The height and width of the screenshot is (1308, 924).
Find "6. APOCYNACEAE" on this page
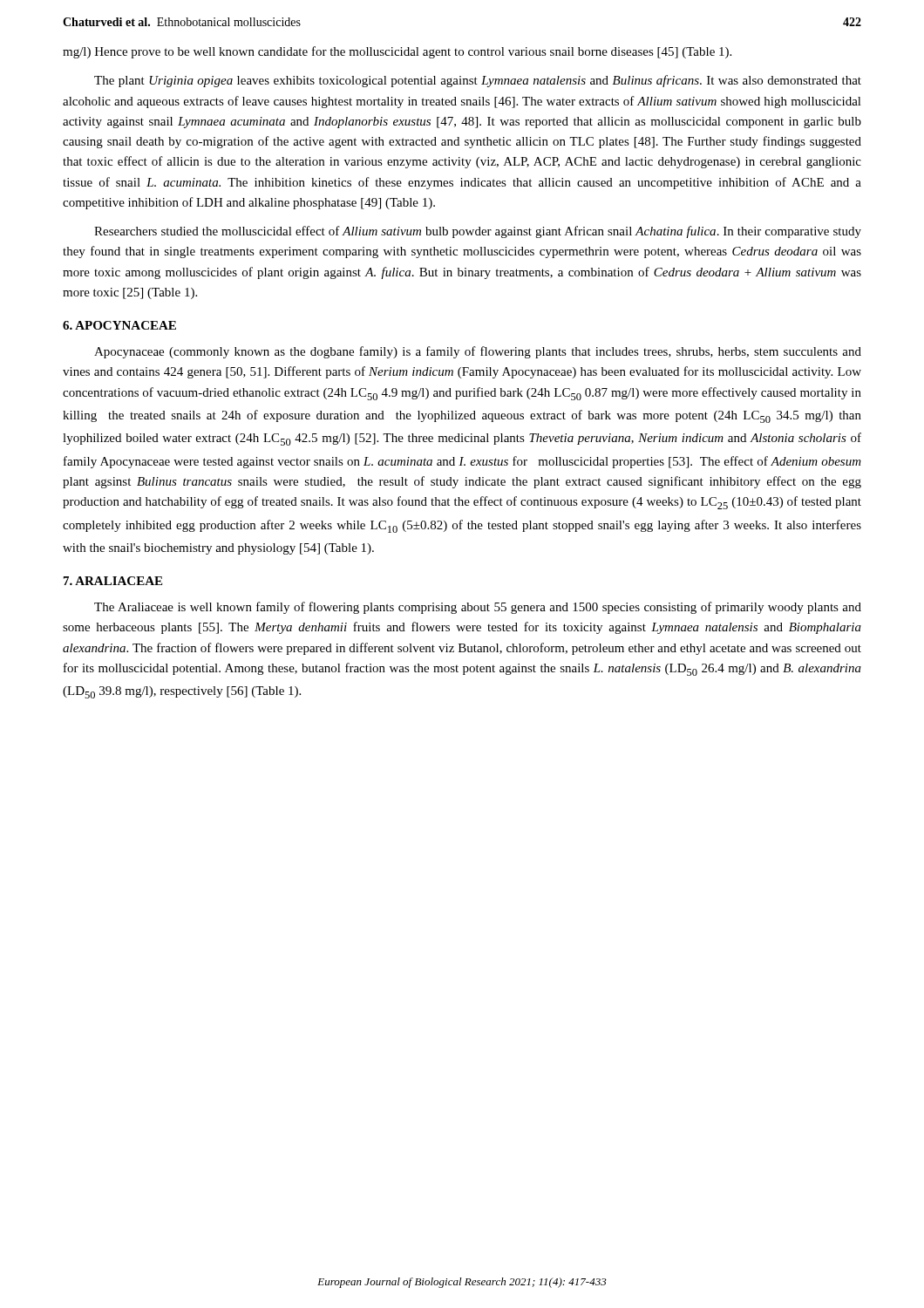click(120, 325)
